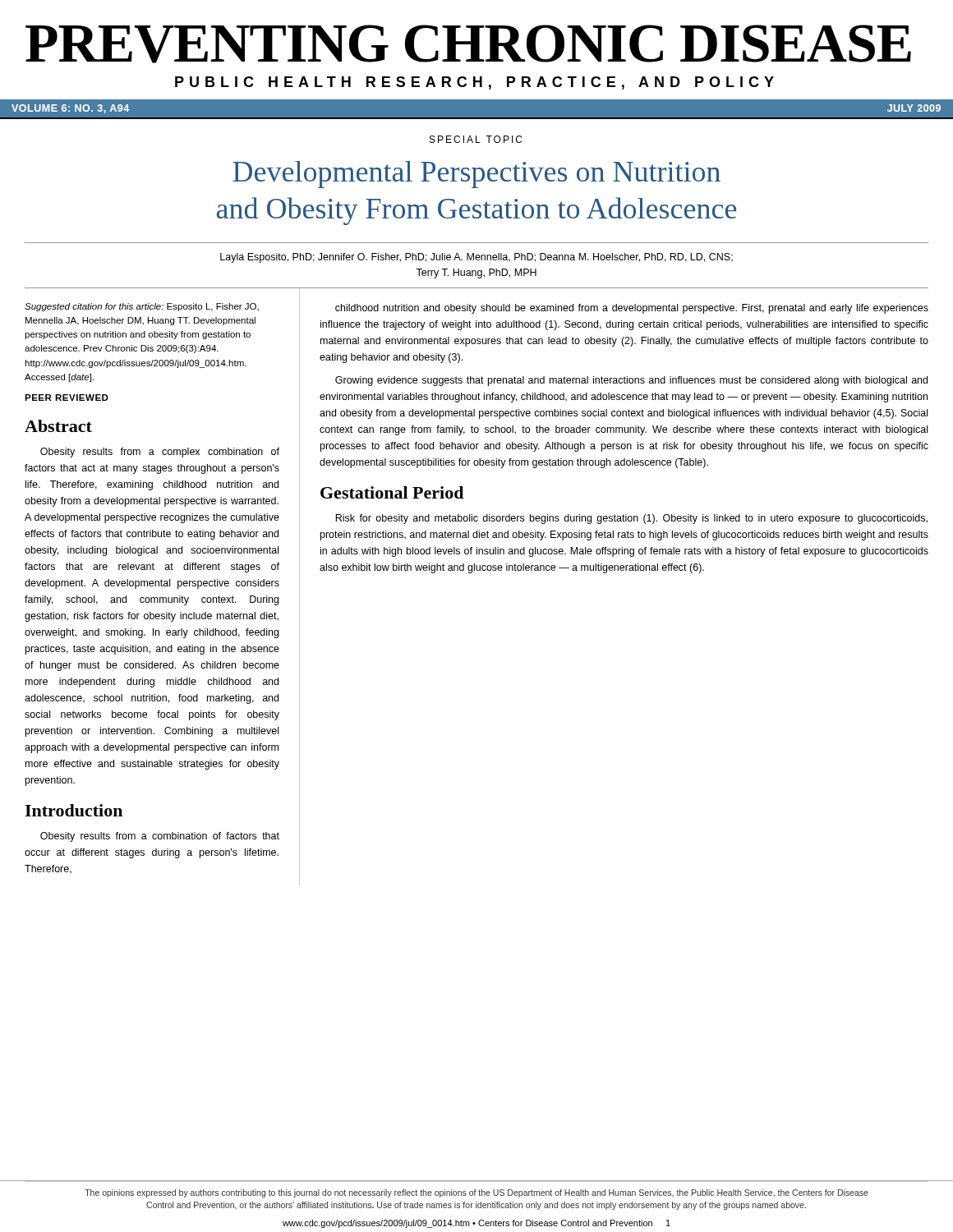Point to the region starting "Obesity results from a combination"

[152, 853]
